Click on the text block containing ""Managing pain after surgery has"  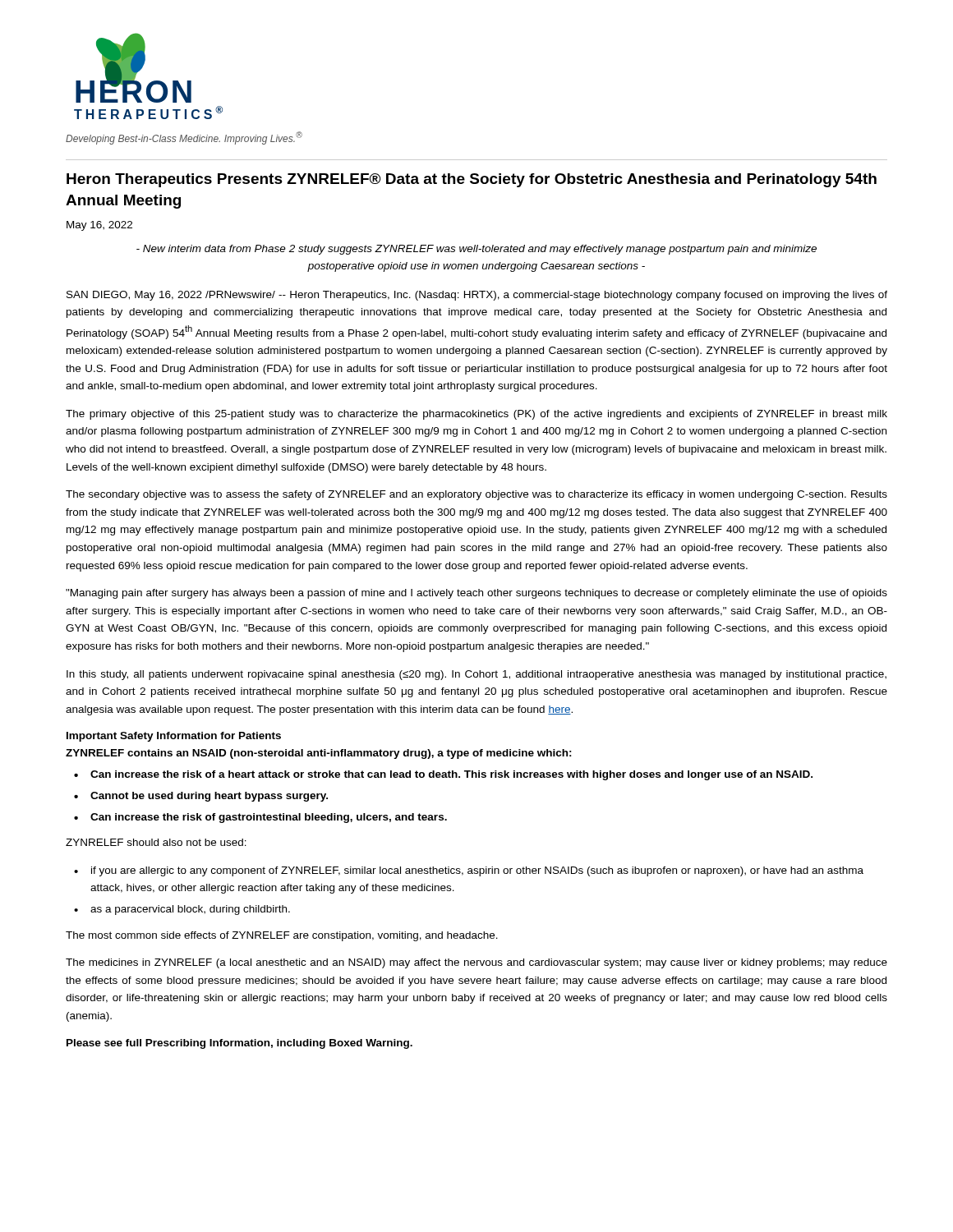point(476,619)
